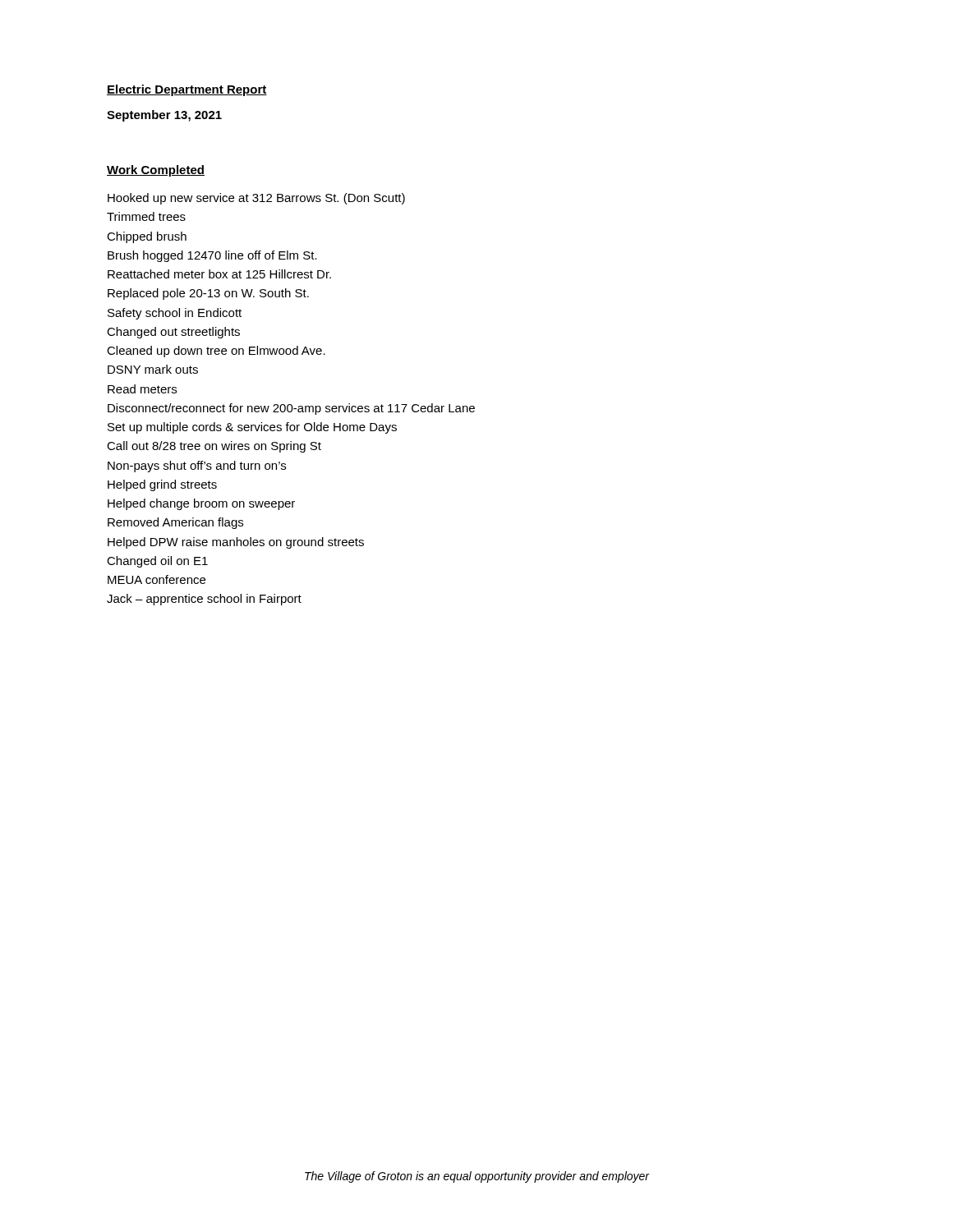Find the block starting "Disconnect/reconnect for new 200-amp services at 117 Cedar"

tap(291, 408)
